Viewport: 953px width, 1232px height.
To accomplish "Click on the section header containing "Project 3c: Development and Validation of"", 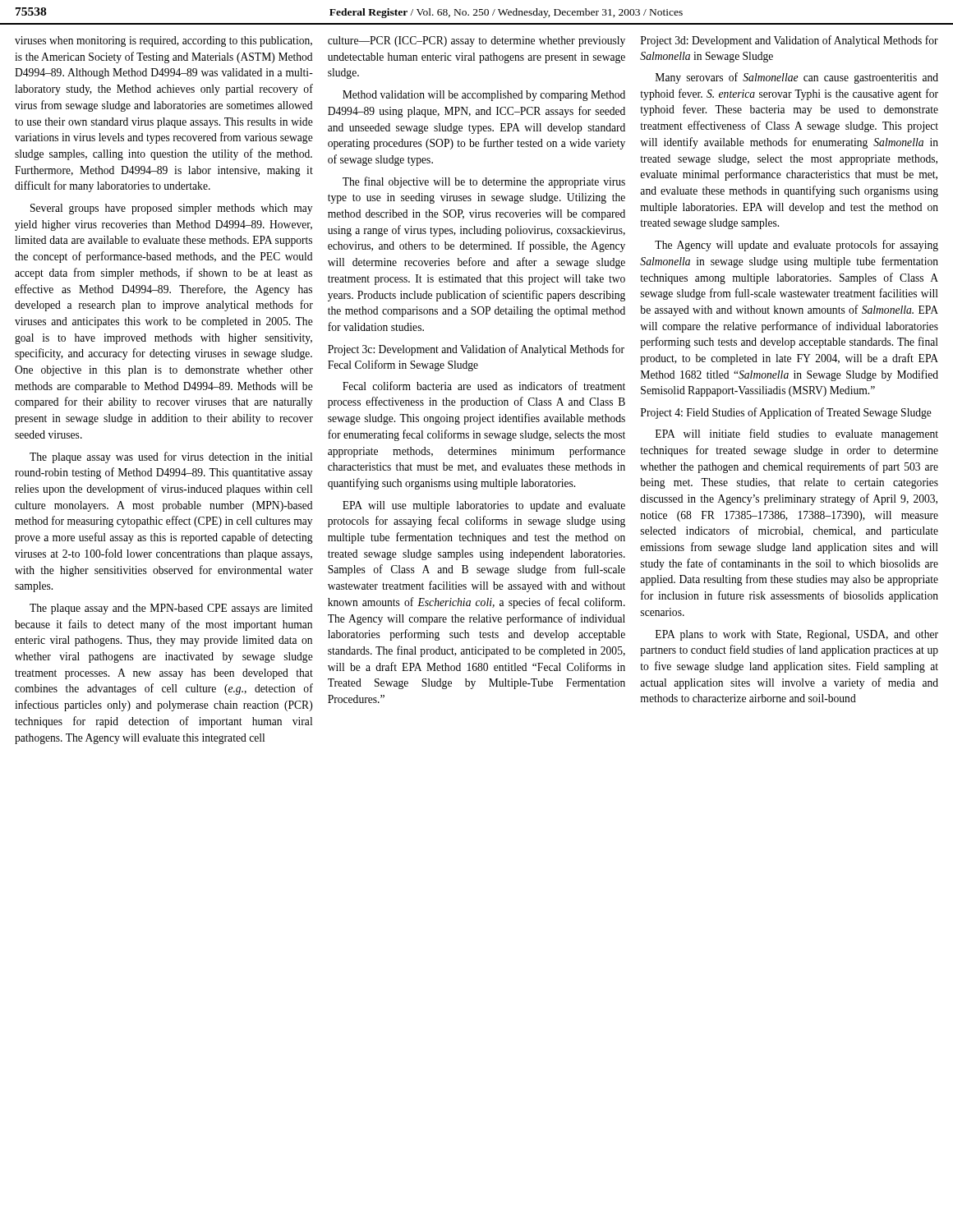I will pos(476,357).
